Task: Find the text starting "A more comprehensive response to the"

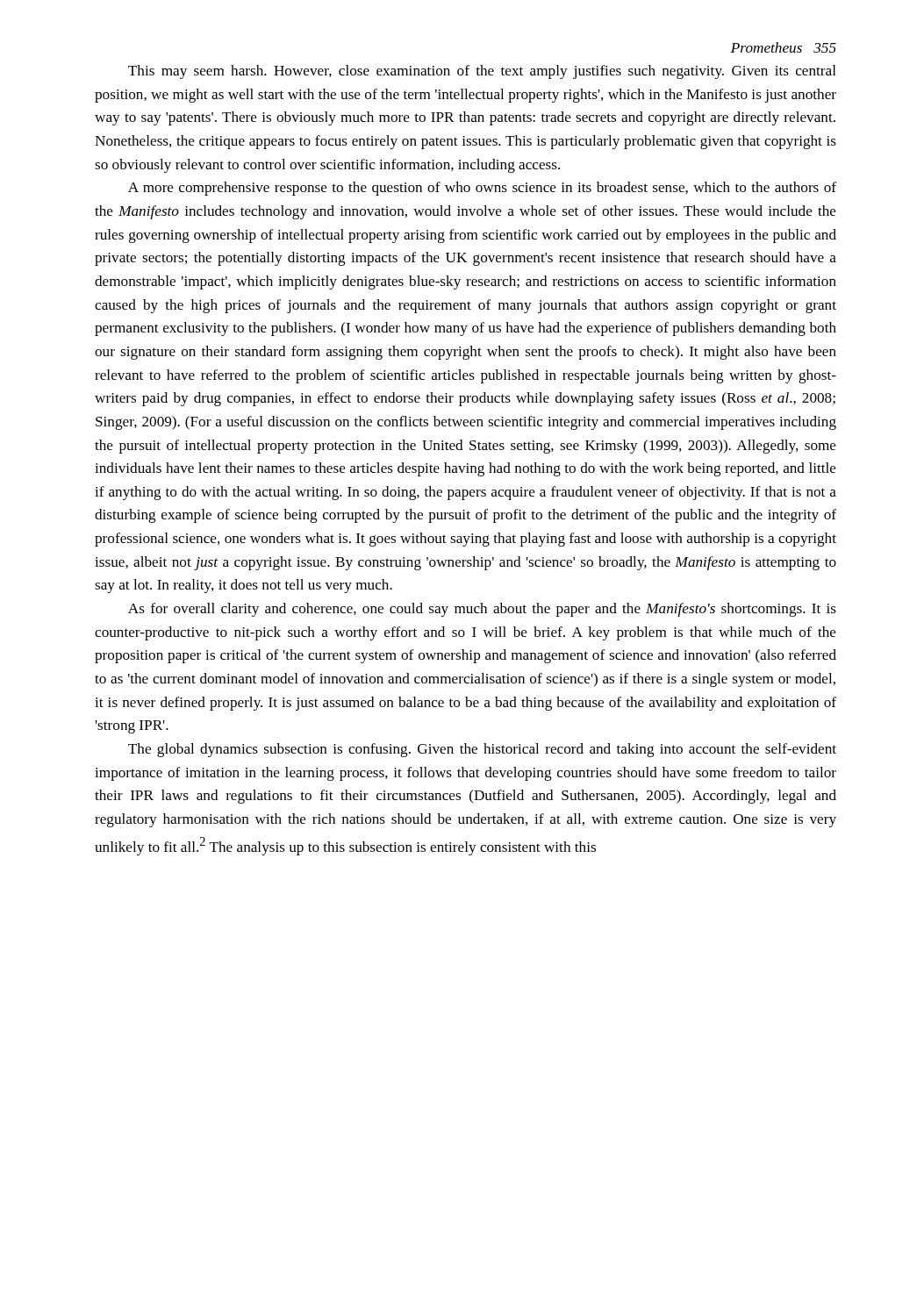Action: [x=466, y=387]
